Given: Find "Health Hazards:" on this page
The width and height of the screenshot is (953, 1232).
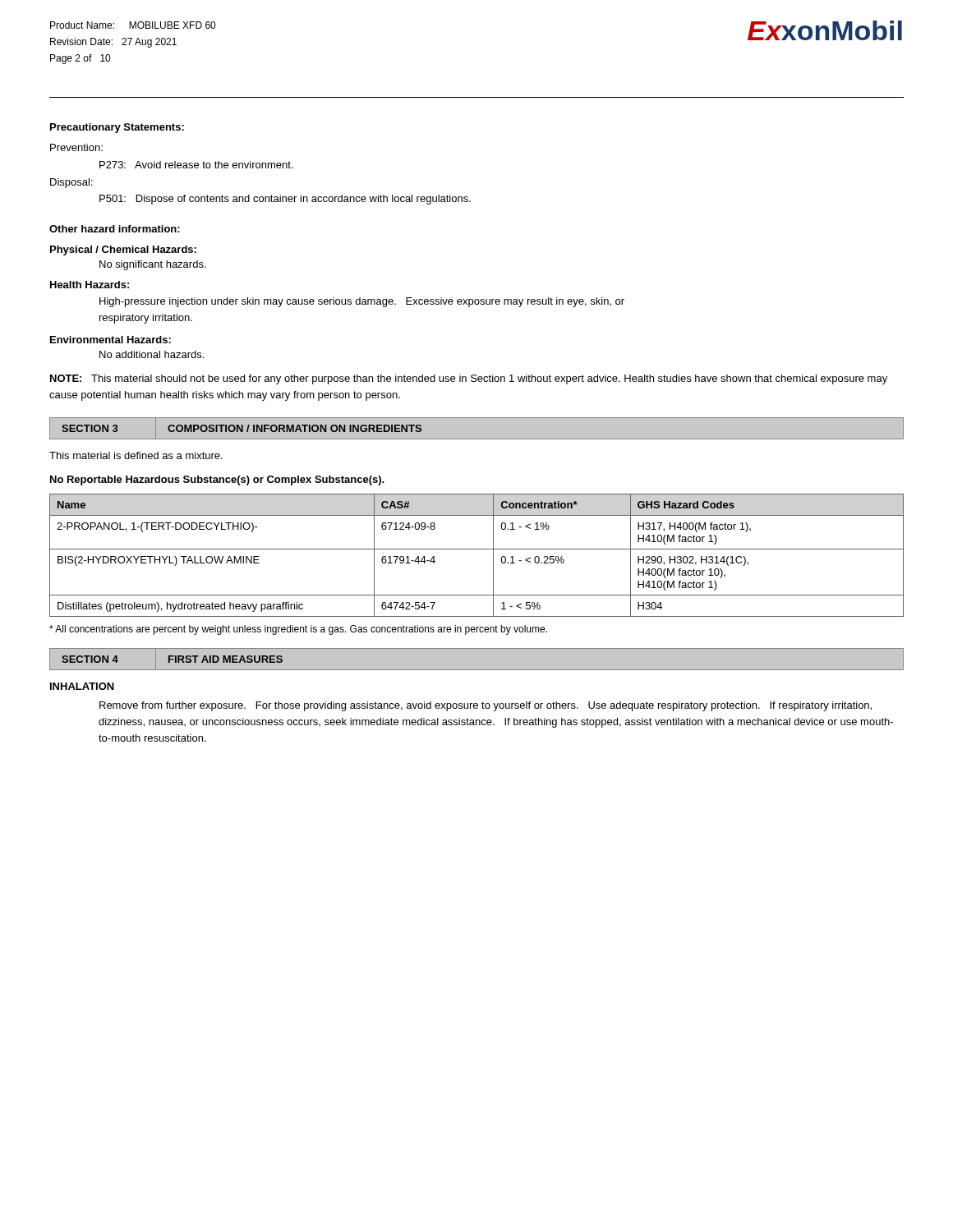Looking at the screenshot, I should tap(90, 285).
